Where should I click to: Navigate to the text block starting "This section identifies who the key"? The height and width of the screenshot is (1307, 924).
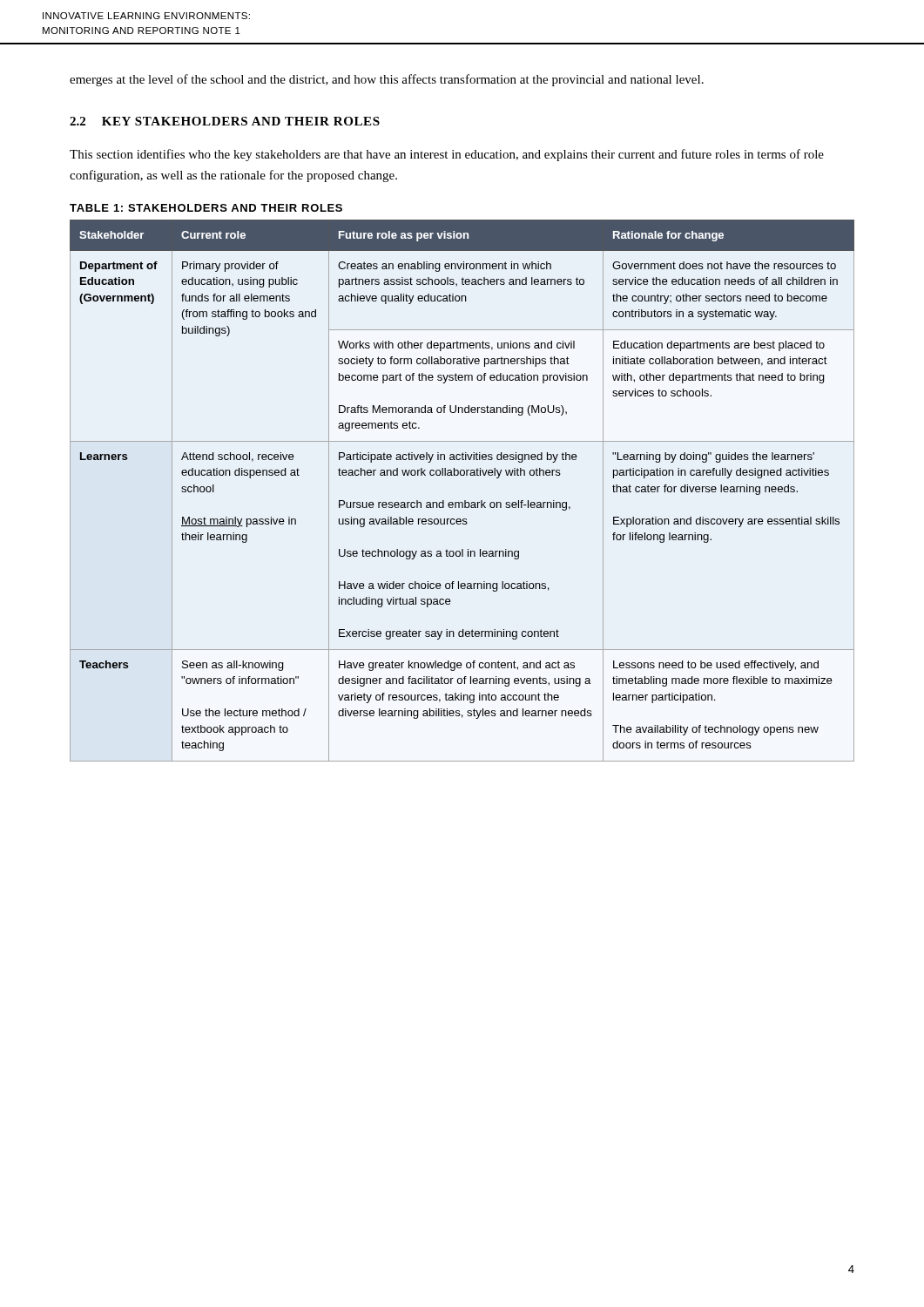pyautogui.click(x=447, y=165)
